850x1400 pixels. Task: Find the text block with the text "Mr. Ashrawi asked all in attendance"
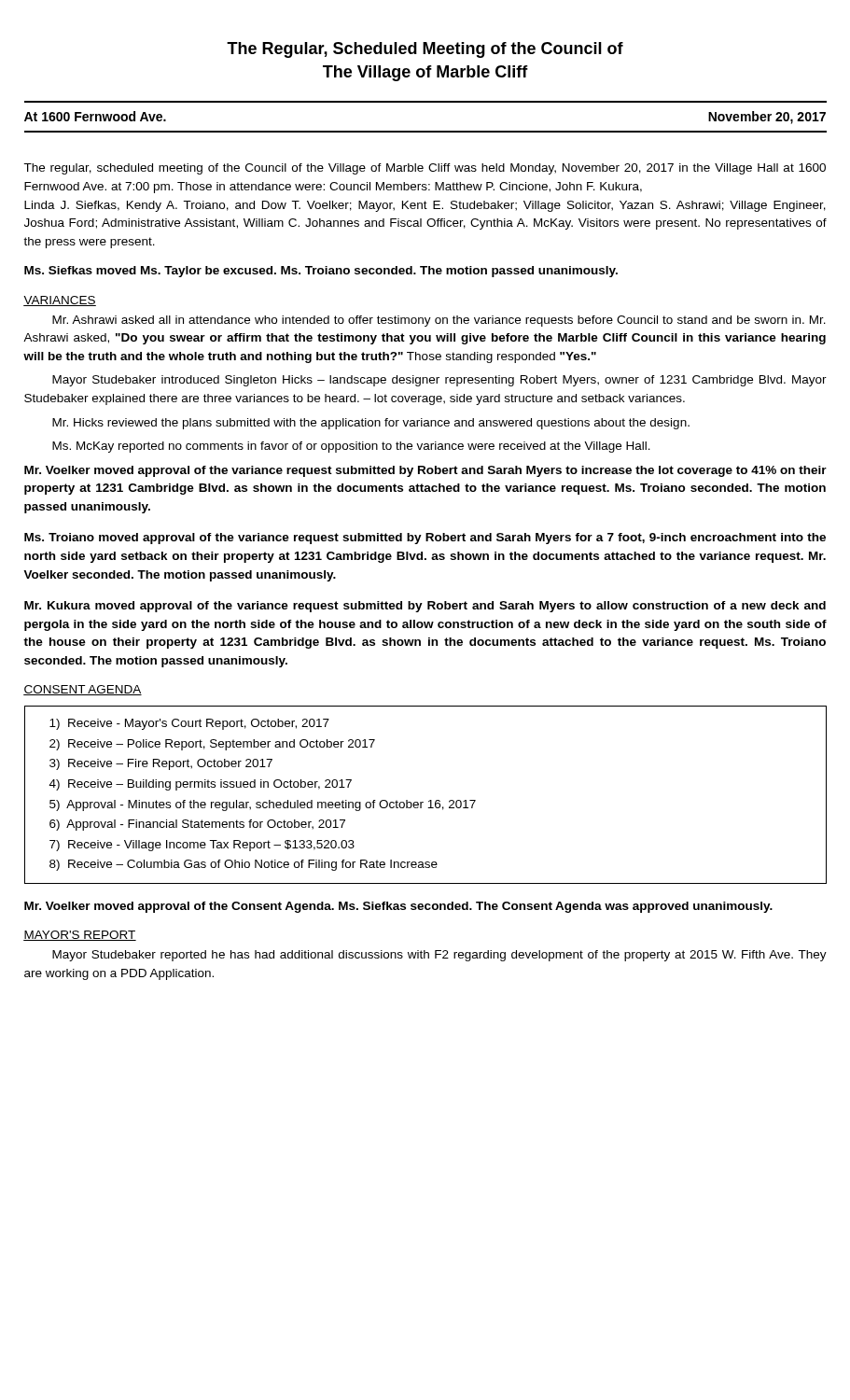click(x=425, y=338)
